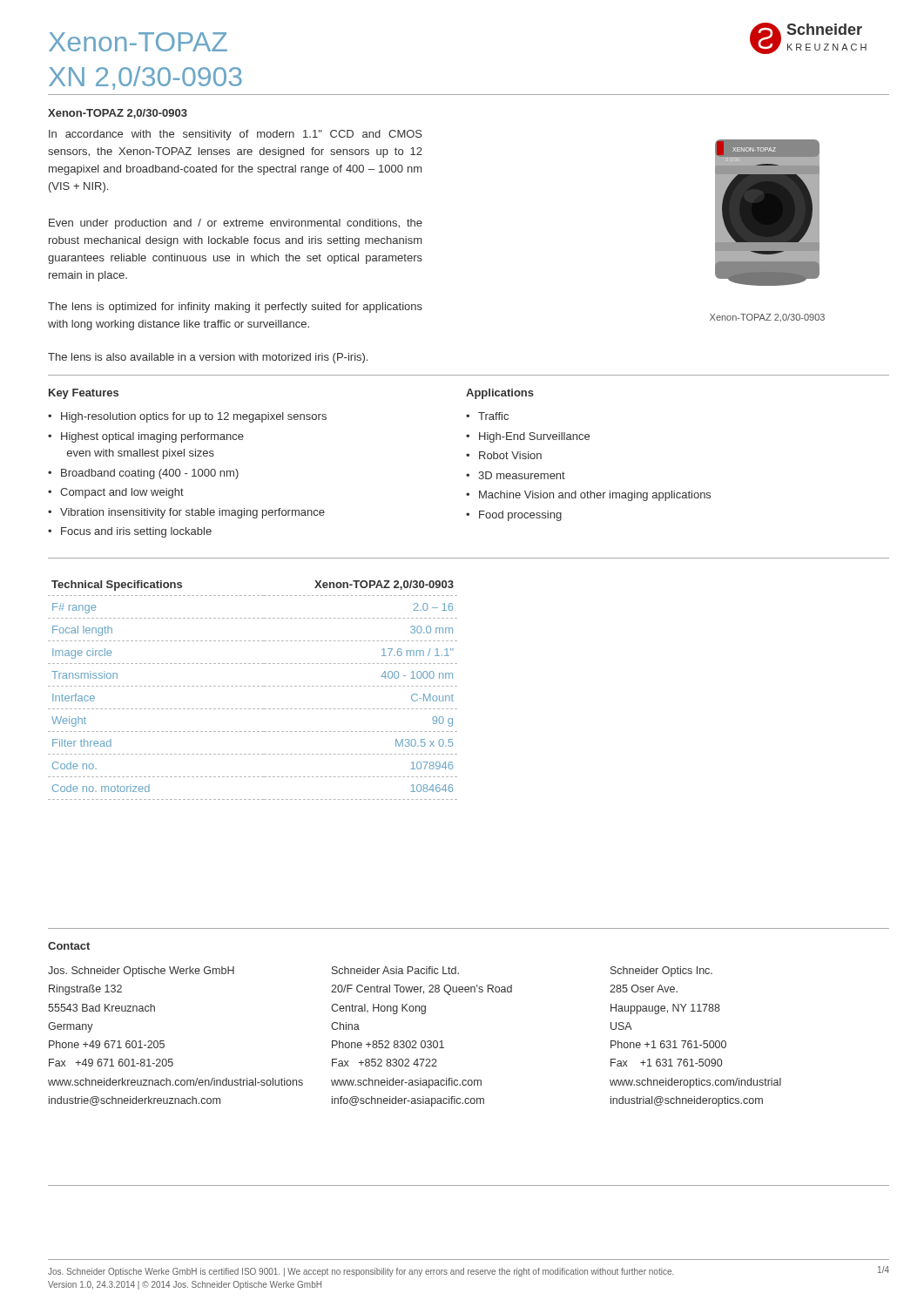Find the text block containing "Jos. Schneider Optische Werke"
Image resolution: width=924 pixels, height=1307 pixels.
pyautogui.click(x=141, y=972)
